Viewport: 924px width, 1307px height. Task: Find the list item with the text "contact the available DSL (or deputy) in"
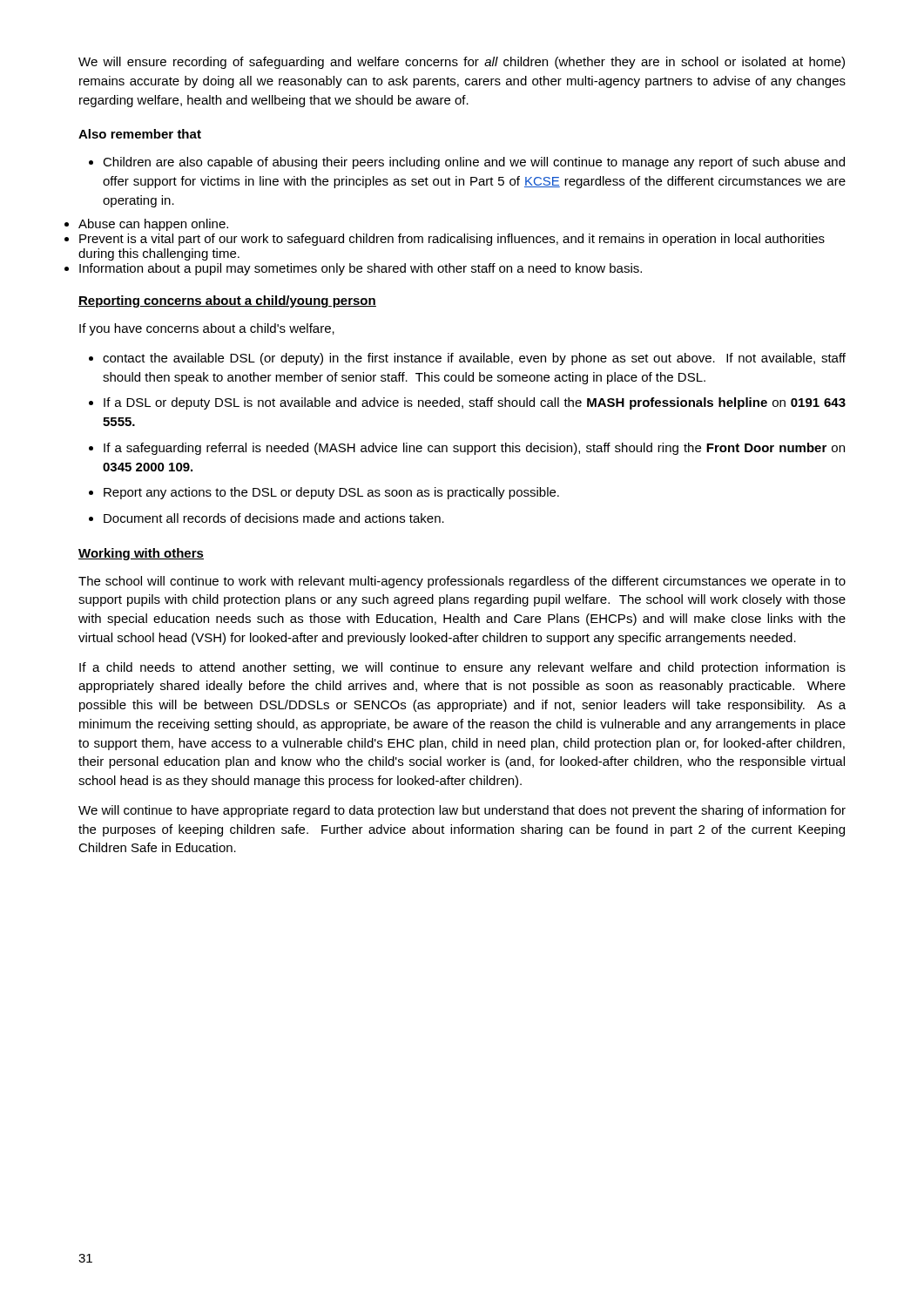(x=474, y=367)
